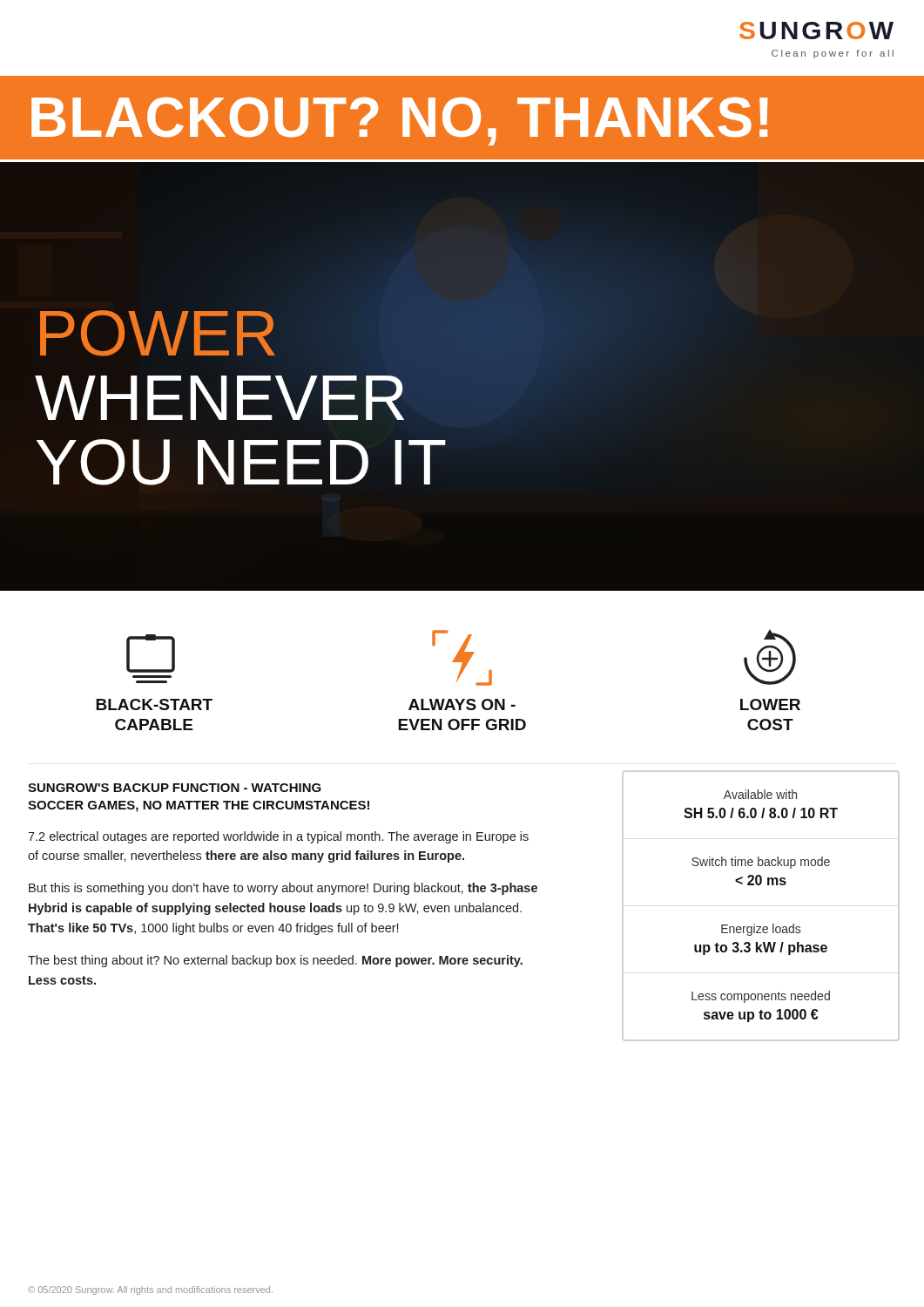Find the block on this page that starts "But this is"
This screenshot has height=1307, width=924.
pos(283,908)
